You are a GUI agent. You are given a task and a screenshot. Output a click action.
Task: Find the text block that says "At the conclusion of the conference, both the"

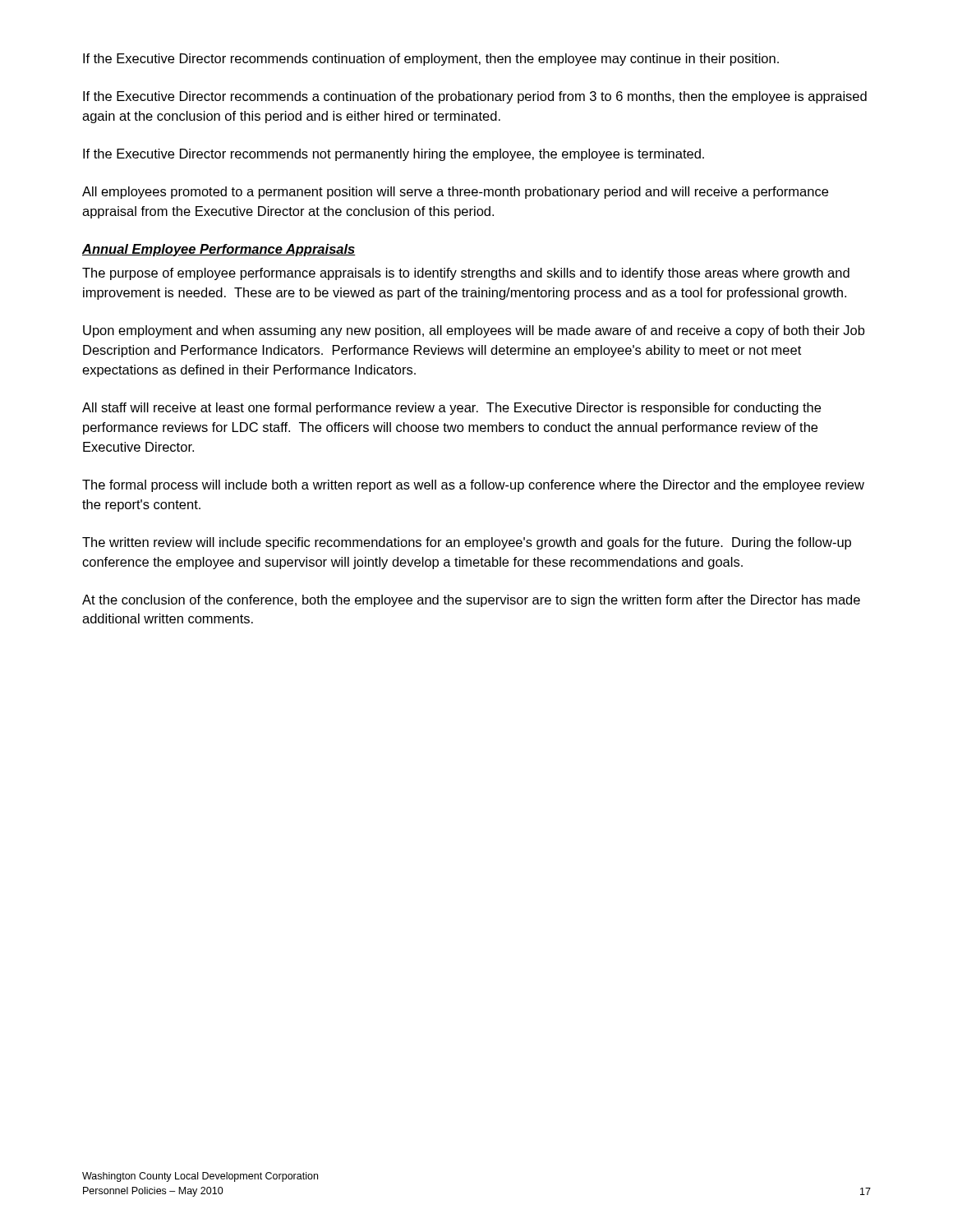click(471, 609)
